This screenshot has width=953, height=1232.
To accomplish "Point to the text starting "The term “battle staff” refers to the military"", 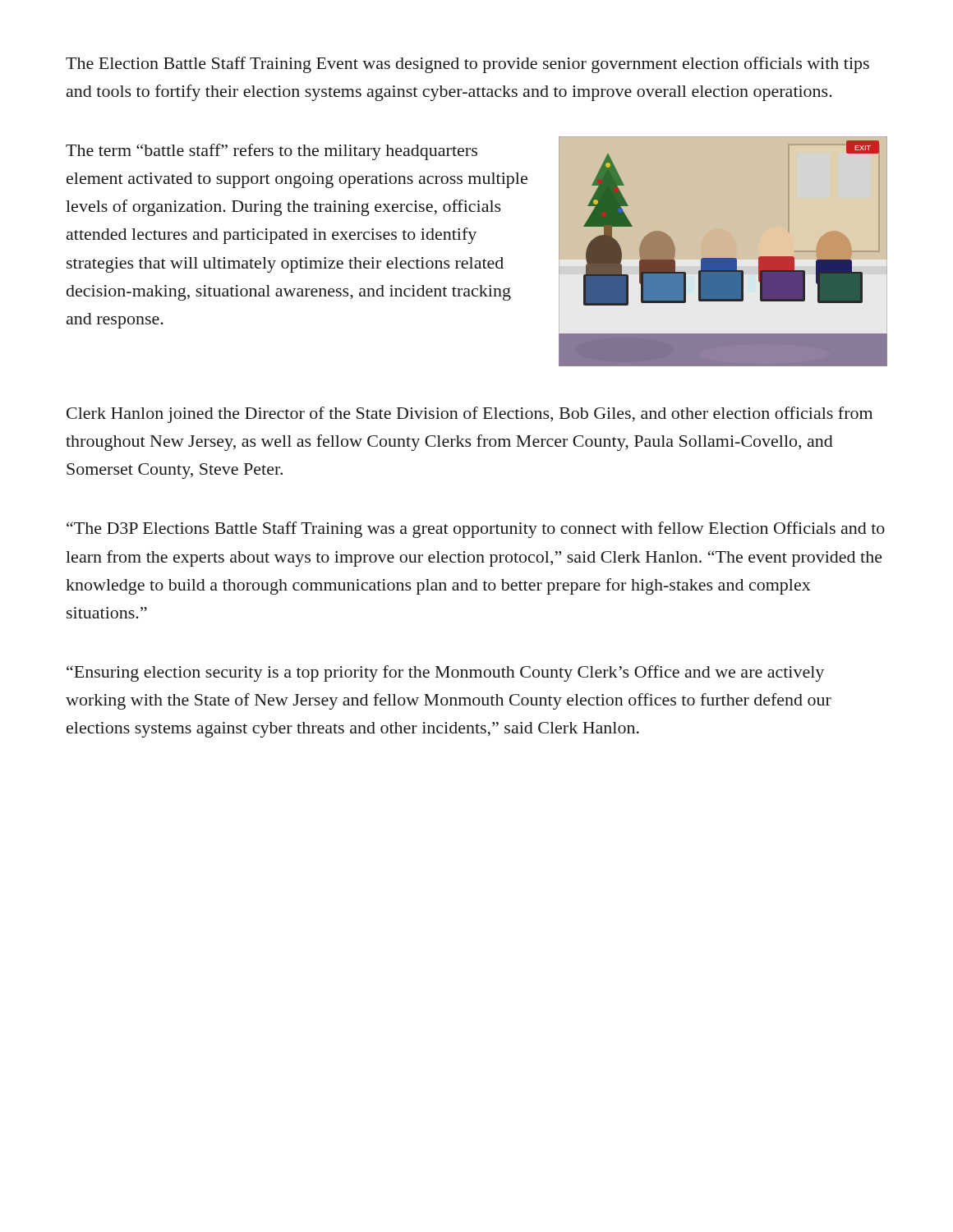I will 297,234.
